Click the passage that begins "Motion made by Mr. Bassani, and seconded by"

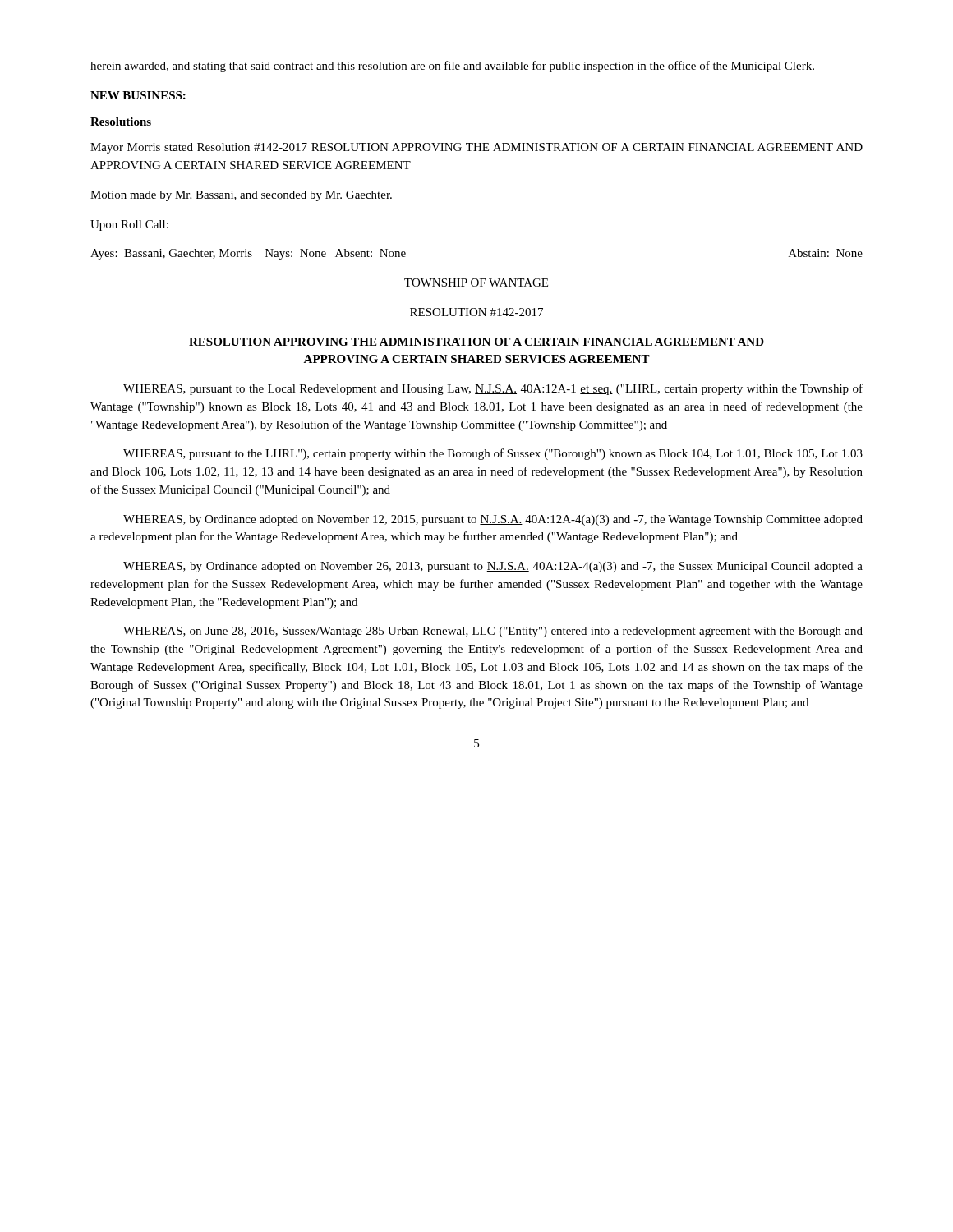point(241,194)
